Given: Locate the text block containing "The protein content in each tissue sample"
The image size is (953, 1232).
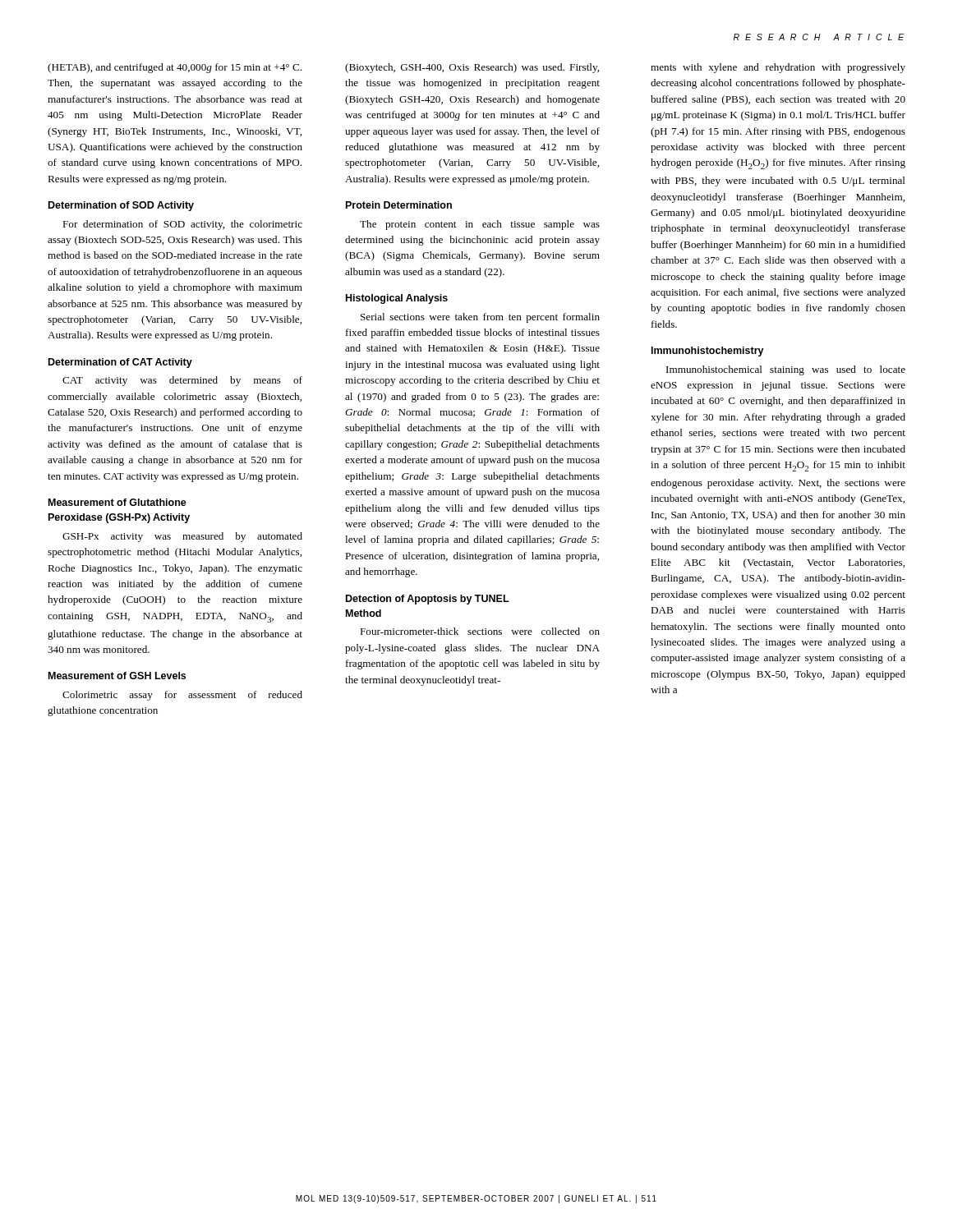Looking at the screenshot, I should point(472,248).
